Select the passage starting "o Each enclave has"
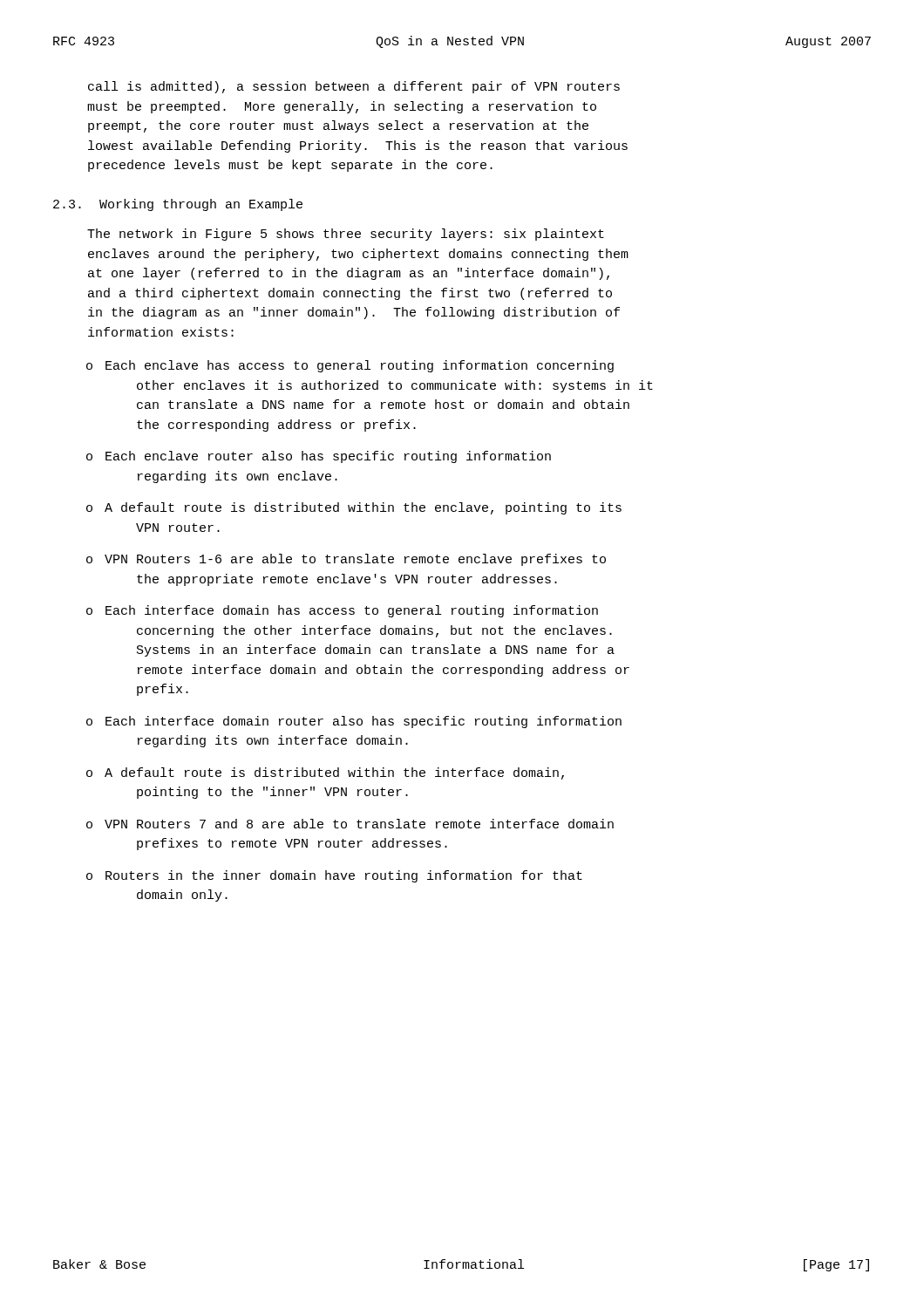The height and width of the screenshot is (1308, 924). pyautogui.click(x=462, y=397)
